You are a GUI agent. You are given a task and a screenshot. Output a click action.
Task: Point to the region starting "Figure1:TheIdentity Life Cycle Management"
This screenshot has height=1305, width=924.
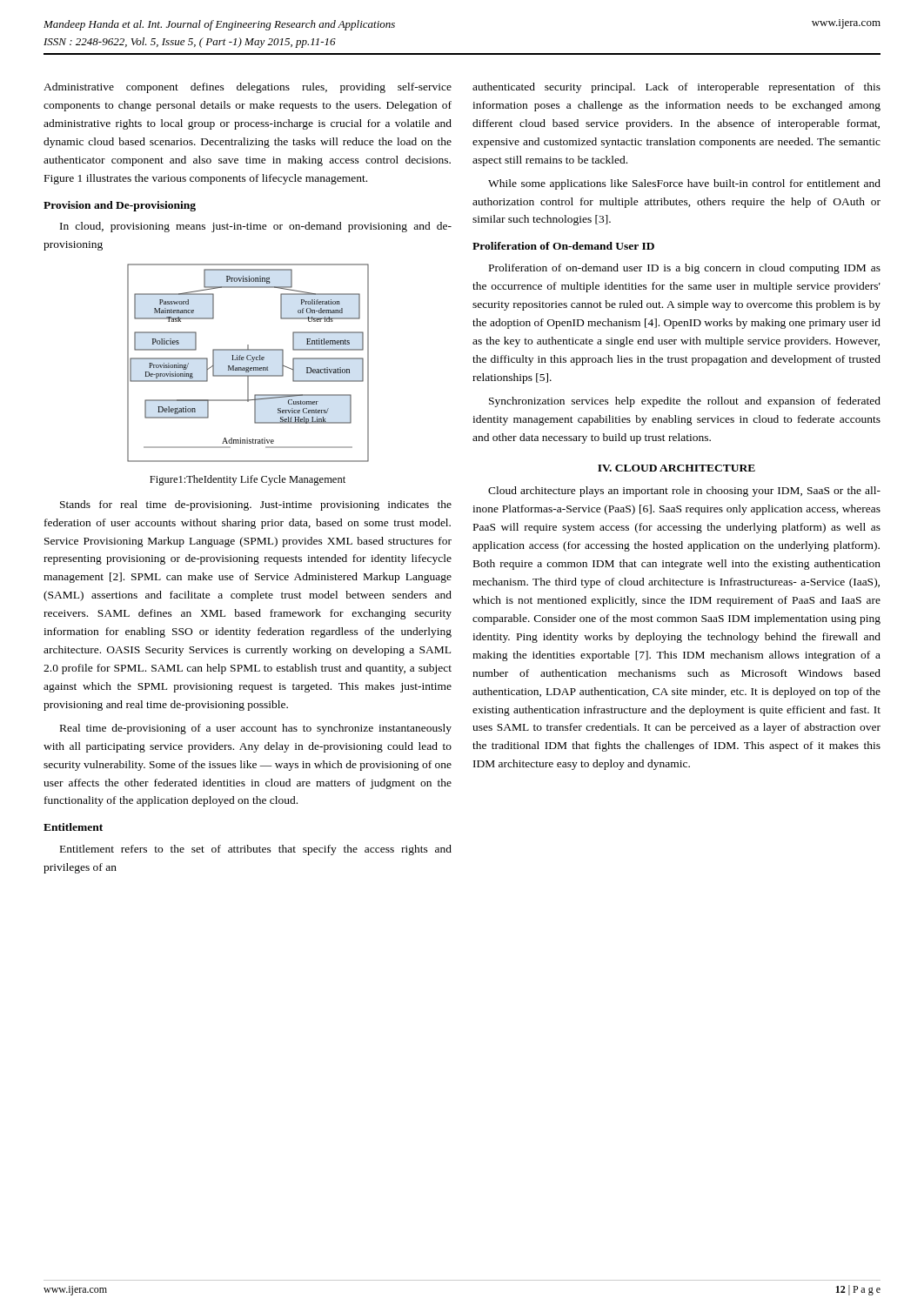[x=248, y=480]
